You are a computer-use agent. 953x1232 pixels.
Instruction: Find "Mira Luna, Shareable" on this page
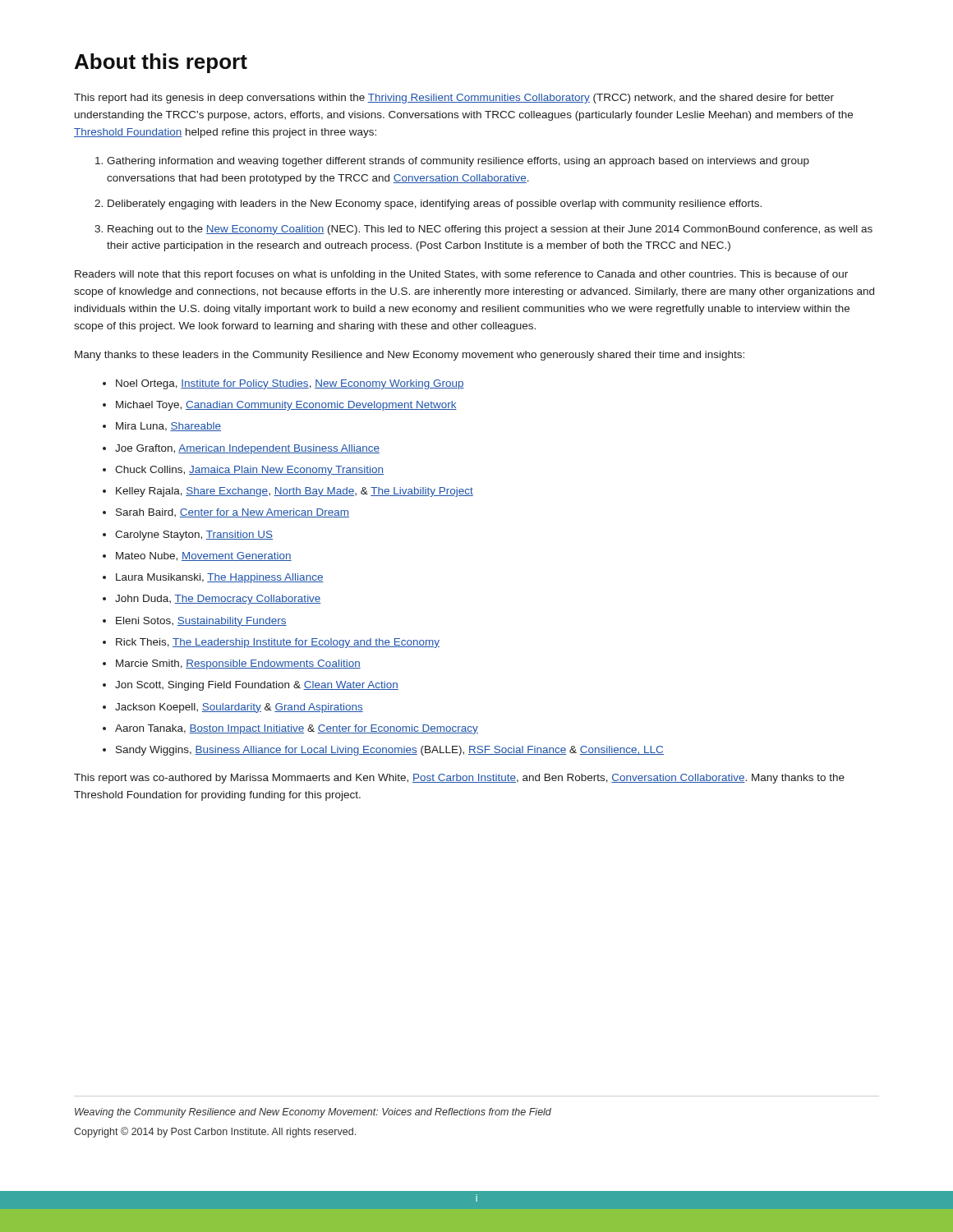click(x=168, y=427)
